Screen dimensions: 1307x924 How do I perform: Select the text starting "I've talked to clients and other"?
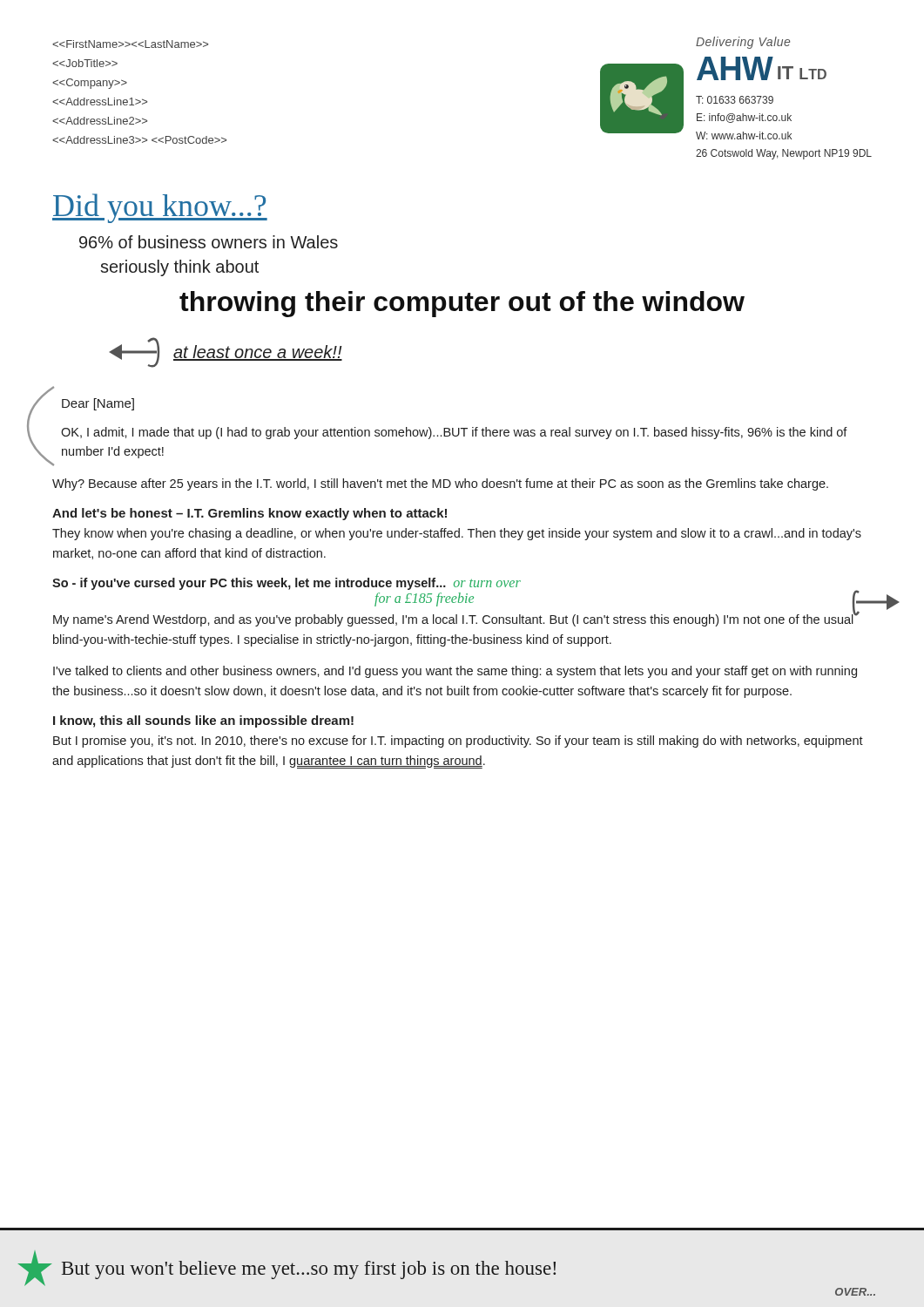click(455, 681)
